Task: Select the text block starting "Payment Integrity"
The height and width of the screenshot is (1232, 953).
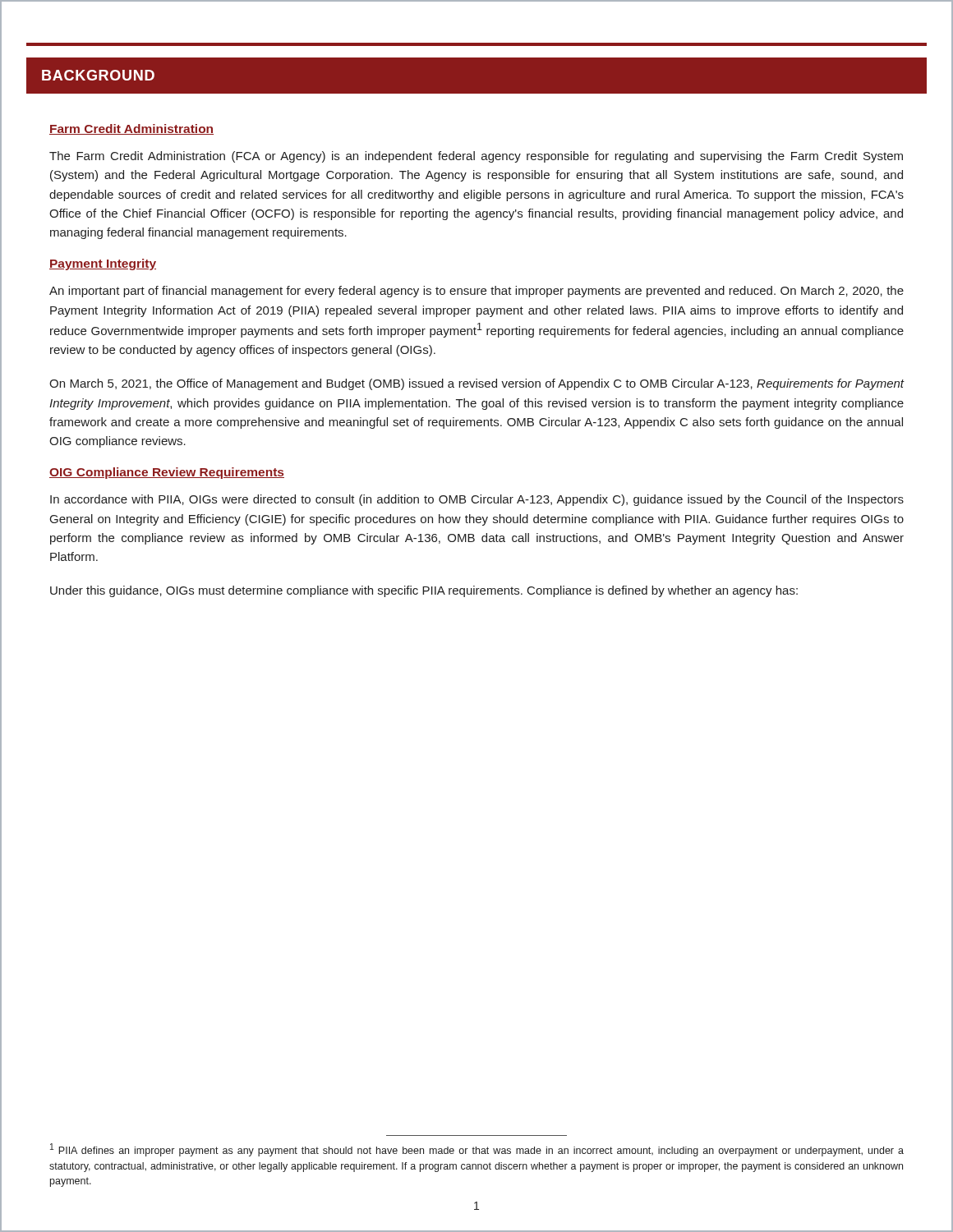Action: coord(103,263)
